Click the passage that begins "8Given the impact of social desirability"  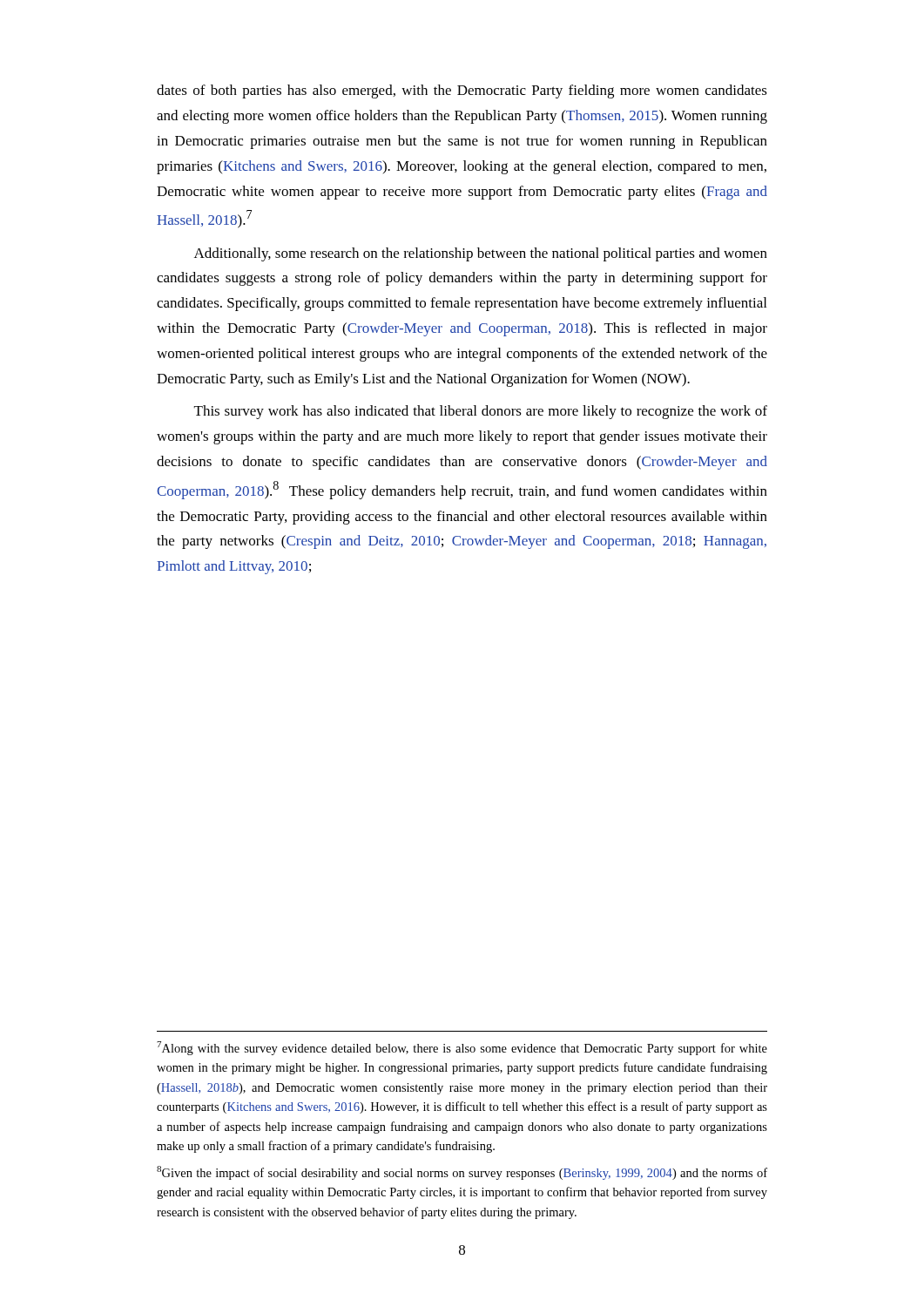tap(462, 1191)
